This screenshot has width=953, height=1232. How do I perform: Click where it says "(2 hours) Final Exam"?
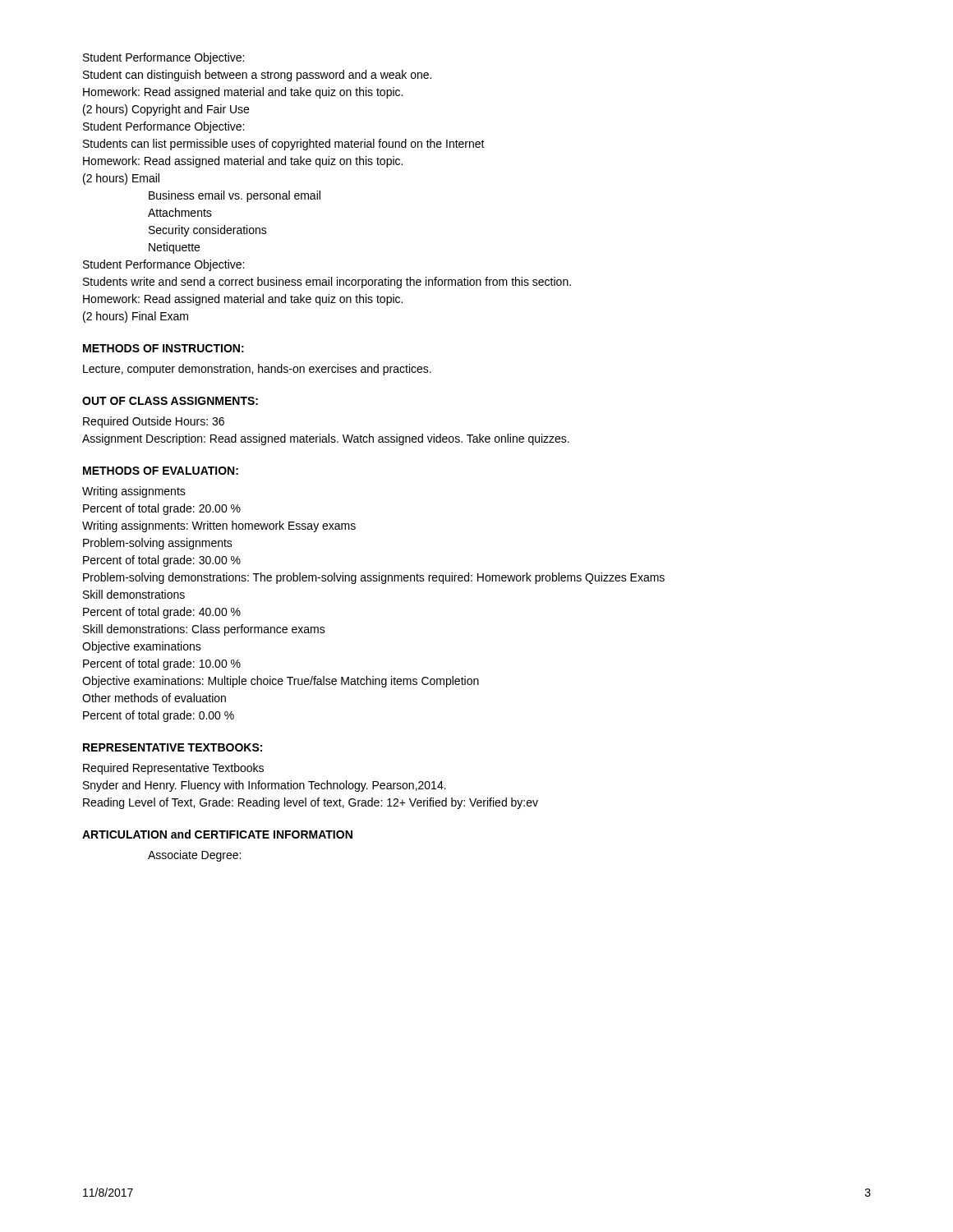tap(136, 317)
